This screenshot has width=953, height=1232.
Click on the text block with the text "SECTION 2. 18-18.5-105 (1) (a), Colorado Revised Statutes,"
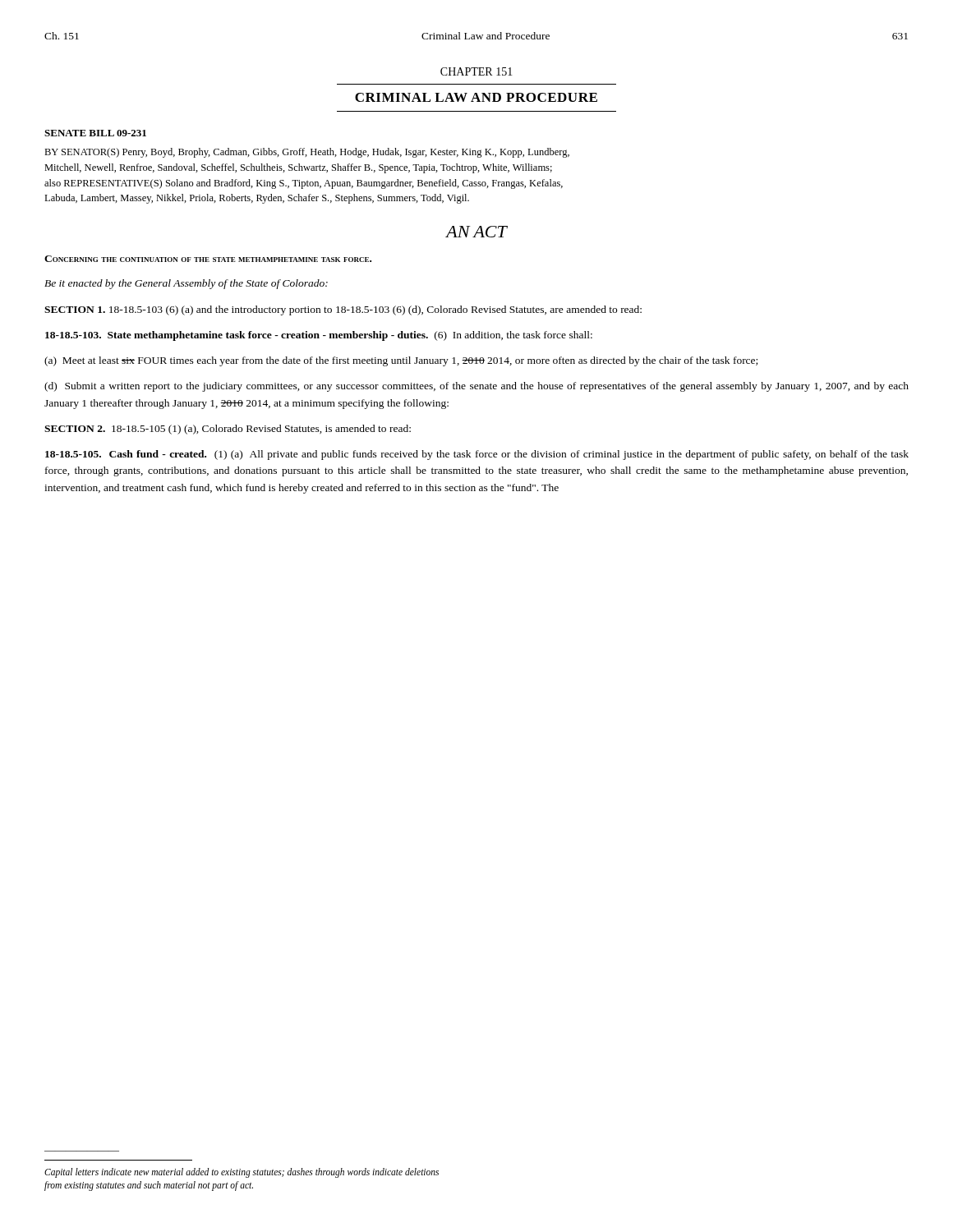(228, 430)
